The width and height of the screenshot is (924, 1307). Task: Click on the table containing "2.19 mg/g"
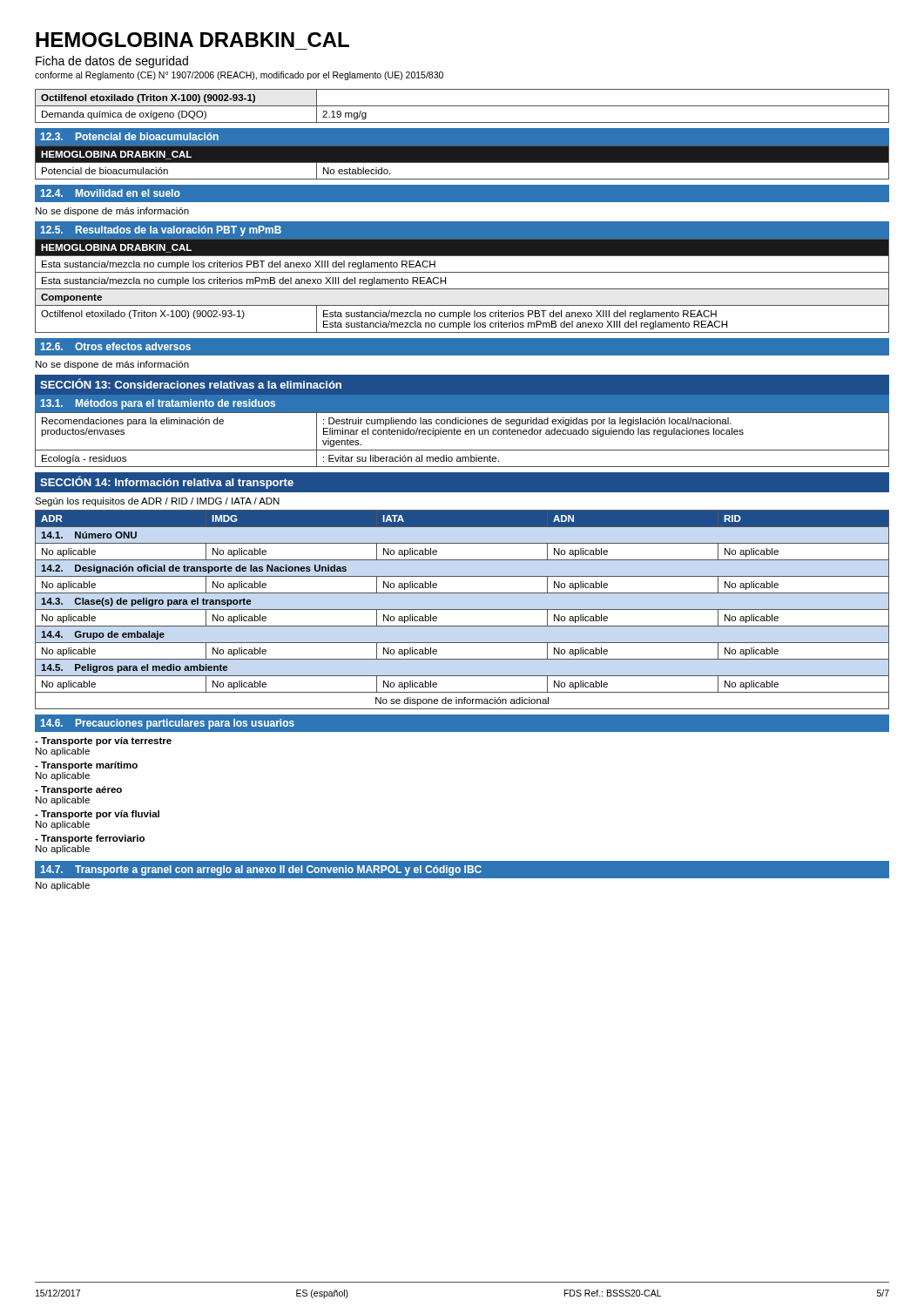[x=462, y=106]
